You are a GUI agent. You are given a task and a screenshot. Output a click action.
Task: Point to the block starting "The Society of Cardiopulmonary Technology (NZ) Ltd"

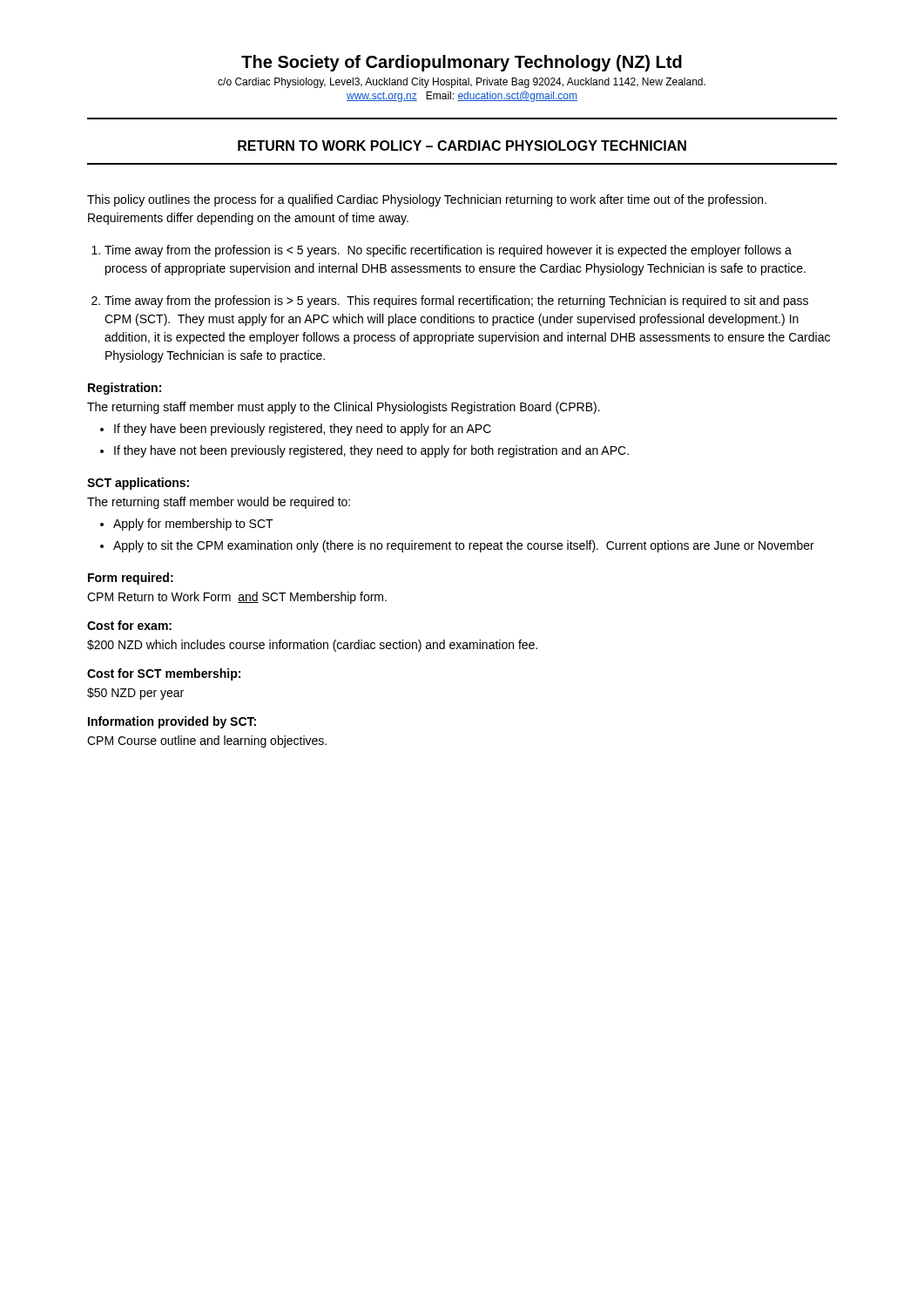pyautogui.click(x=462, y=62)
